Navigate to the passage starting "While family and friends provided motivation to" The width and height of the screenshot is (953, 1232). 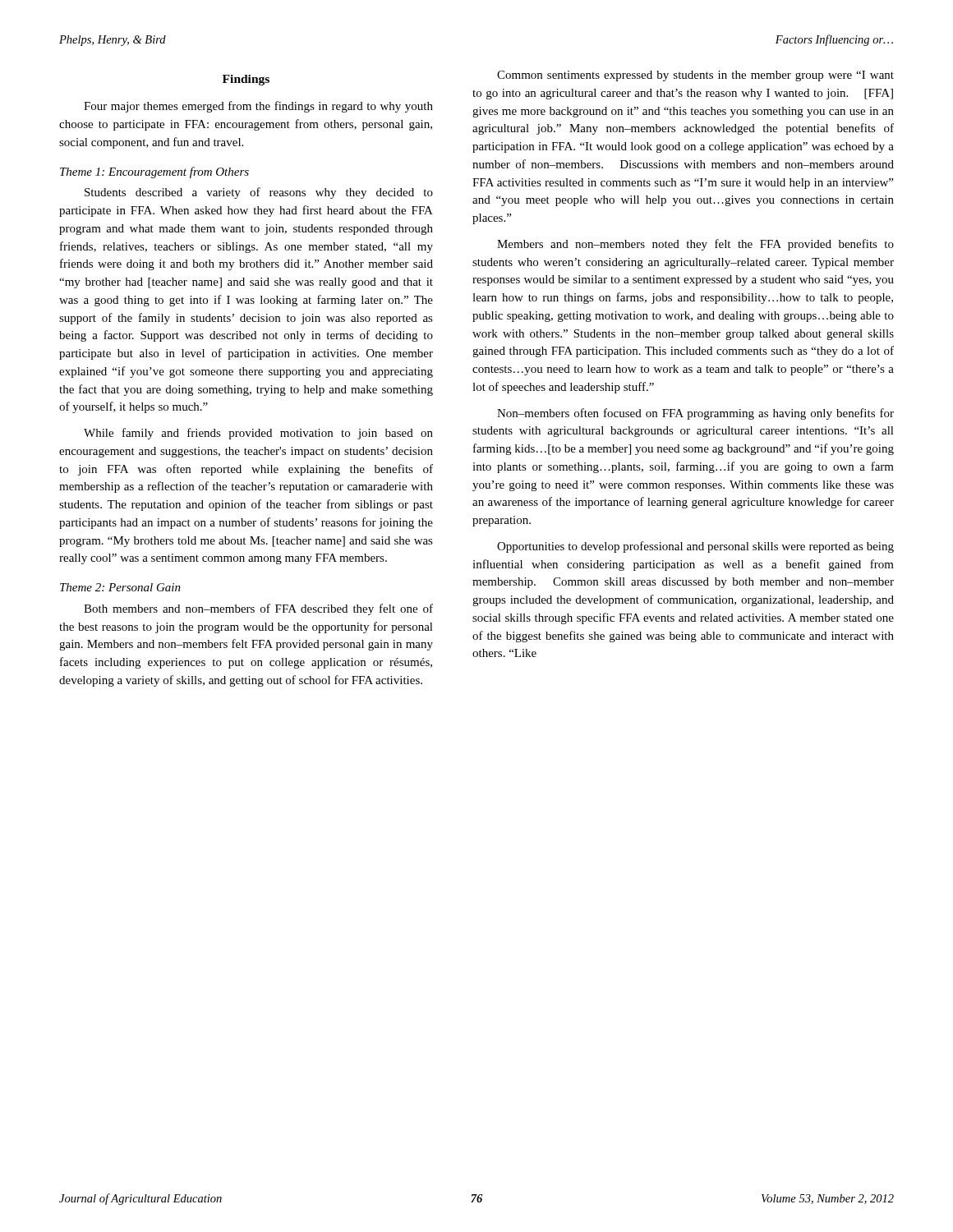[246, 496]
